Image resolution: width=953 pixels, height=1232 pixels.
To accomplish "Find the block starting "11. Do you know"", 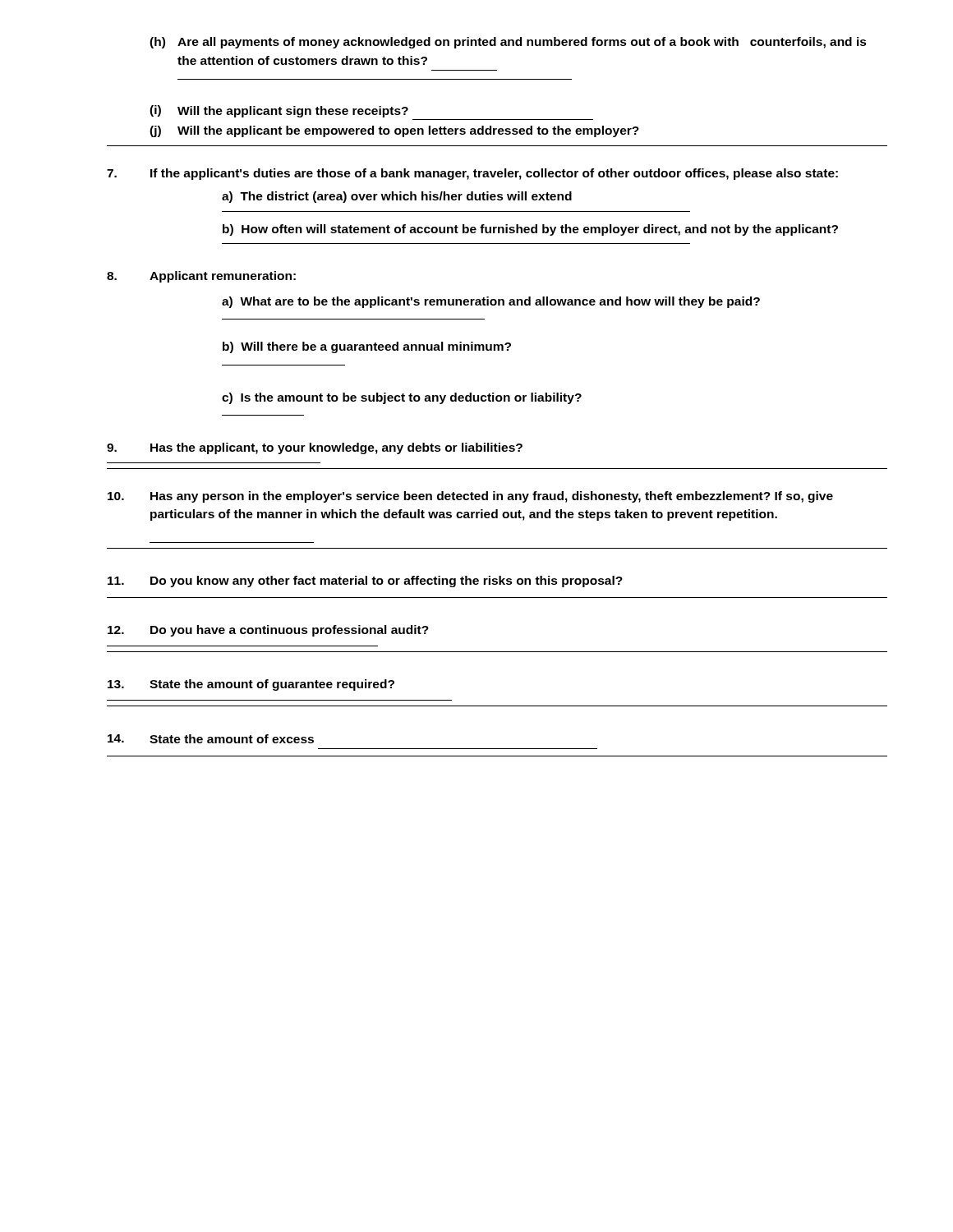I will tap(497, 581).
